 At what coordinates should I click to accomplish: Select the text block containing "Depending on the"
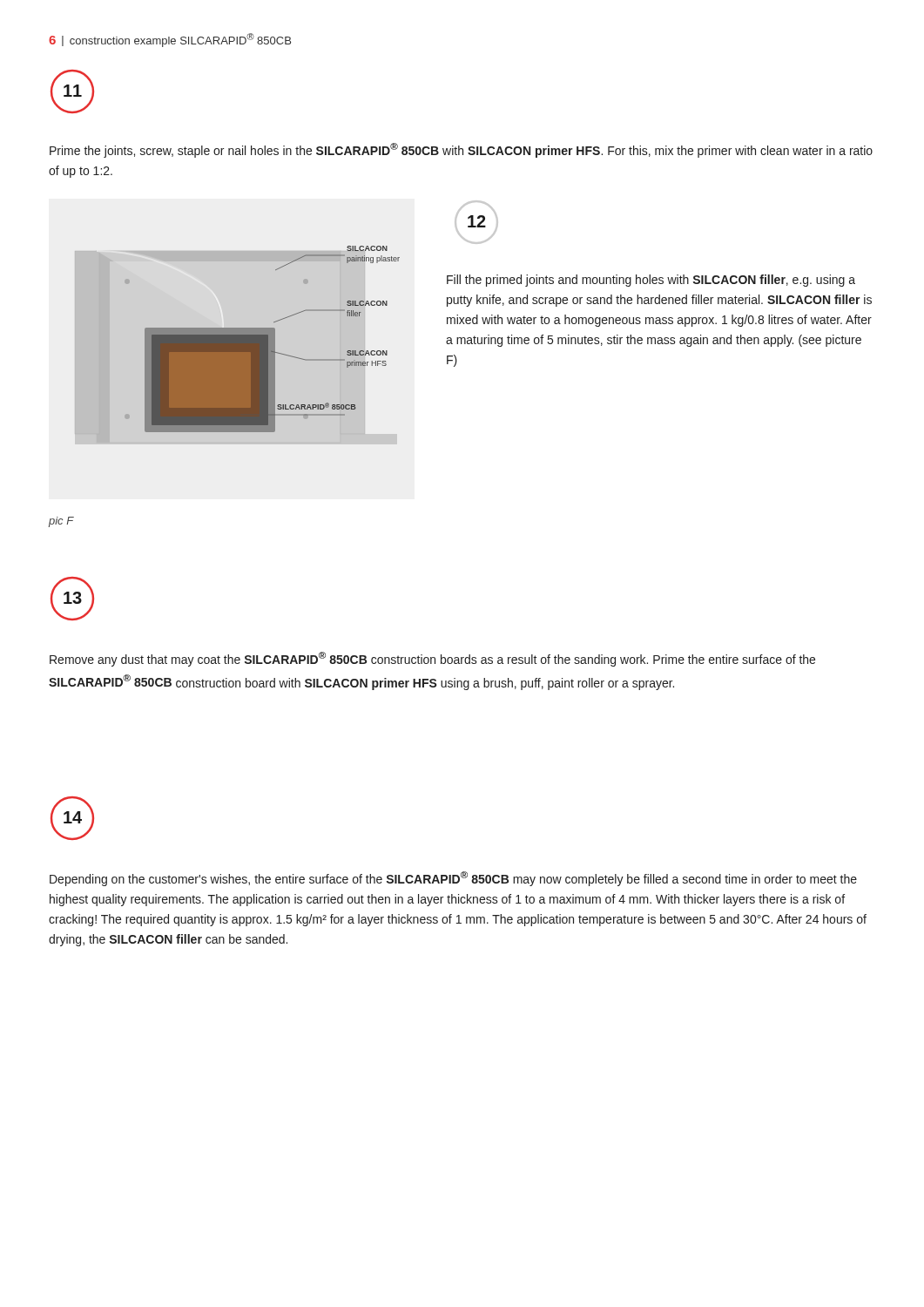click(x=458, y=908)
